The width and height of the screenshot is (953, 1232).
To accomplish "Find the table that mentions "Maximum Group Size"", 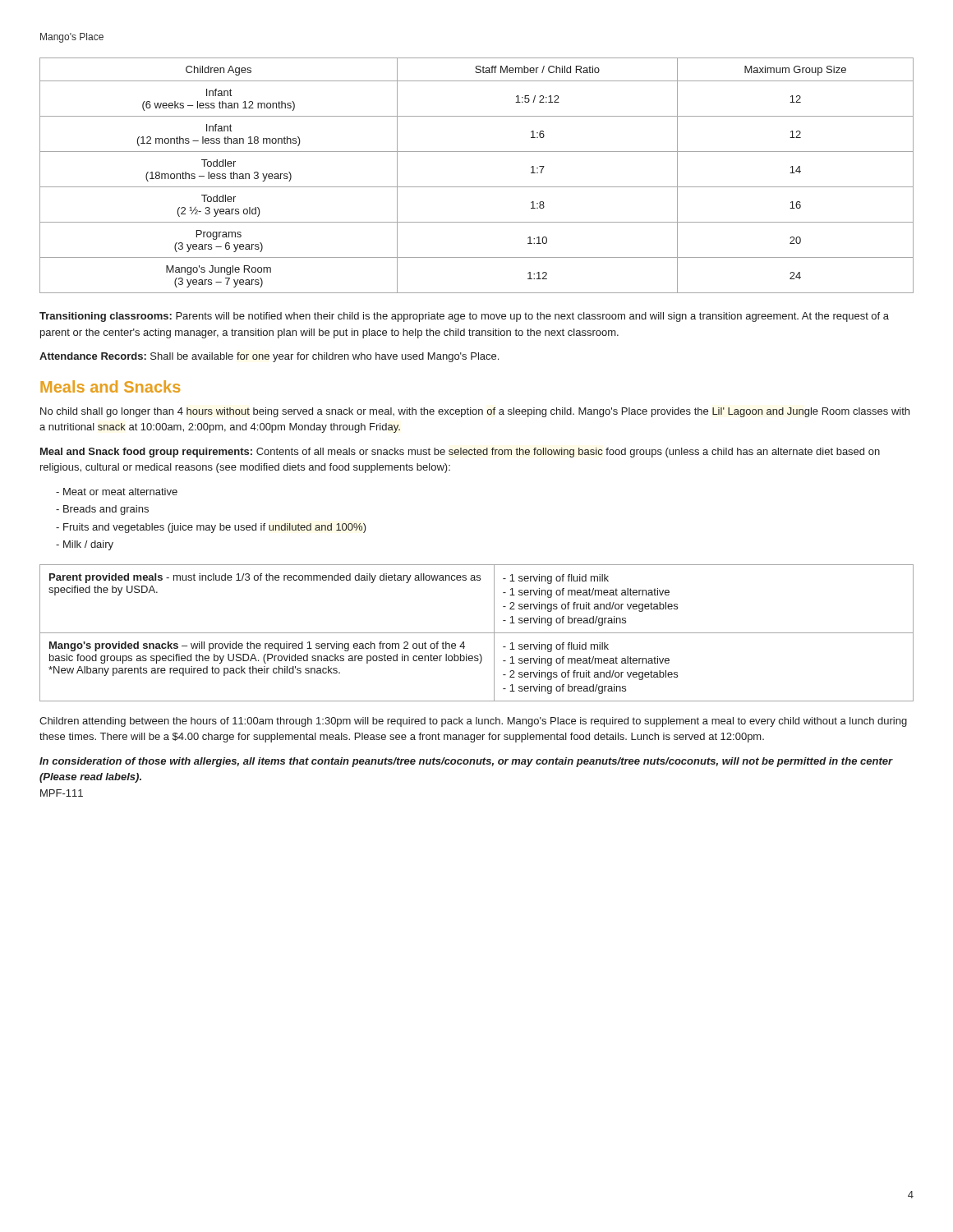I will pos(476,175).
